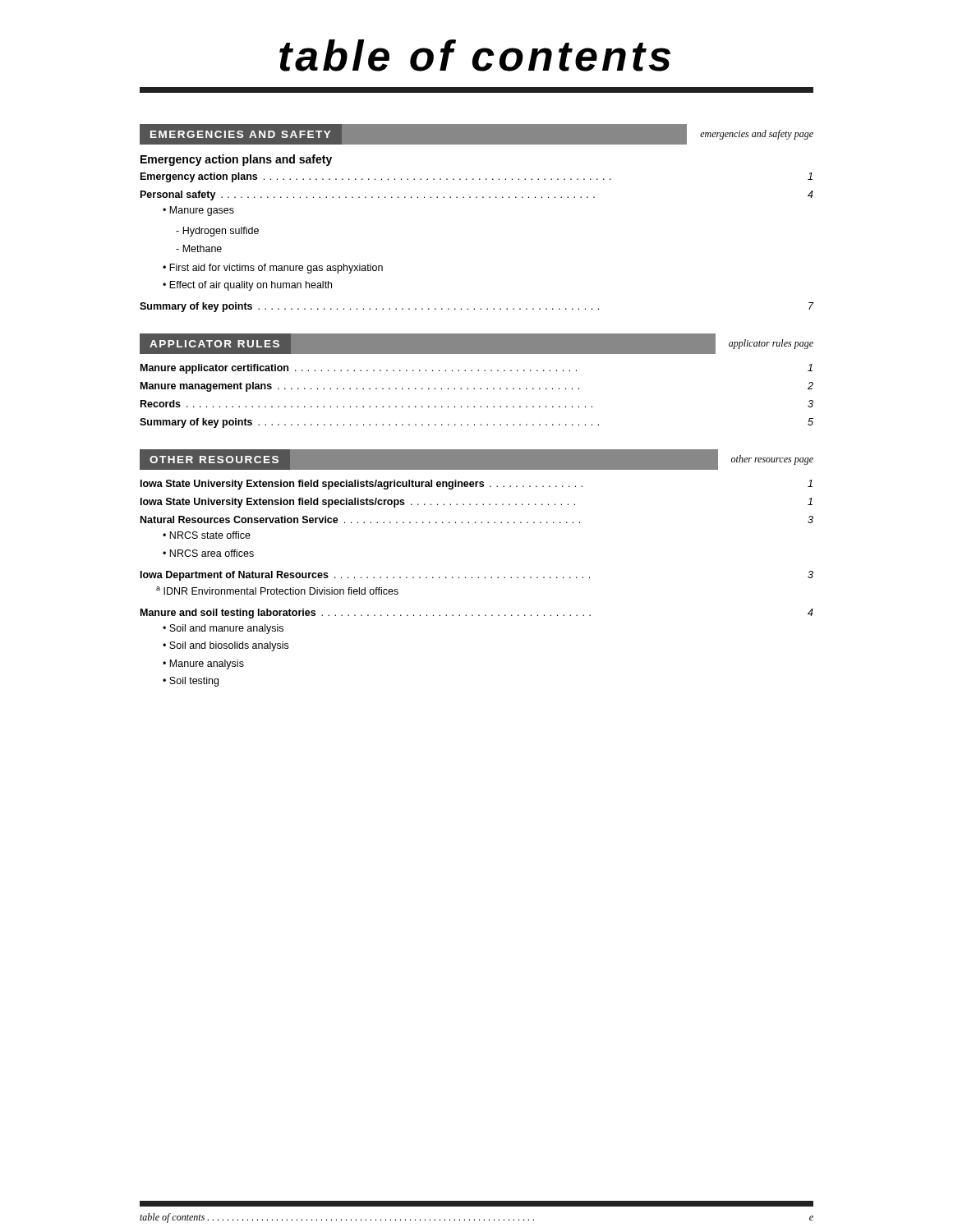The width and height of the screenshot is (953, 1232).
Task: Locate the block of text that opens with "Manure and soil testing laboratories . ."
Action: (x=477, y=614)
